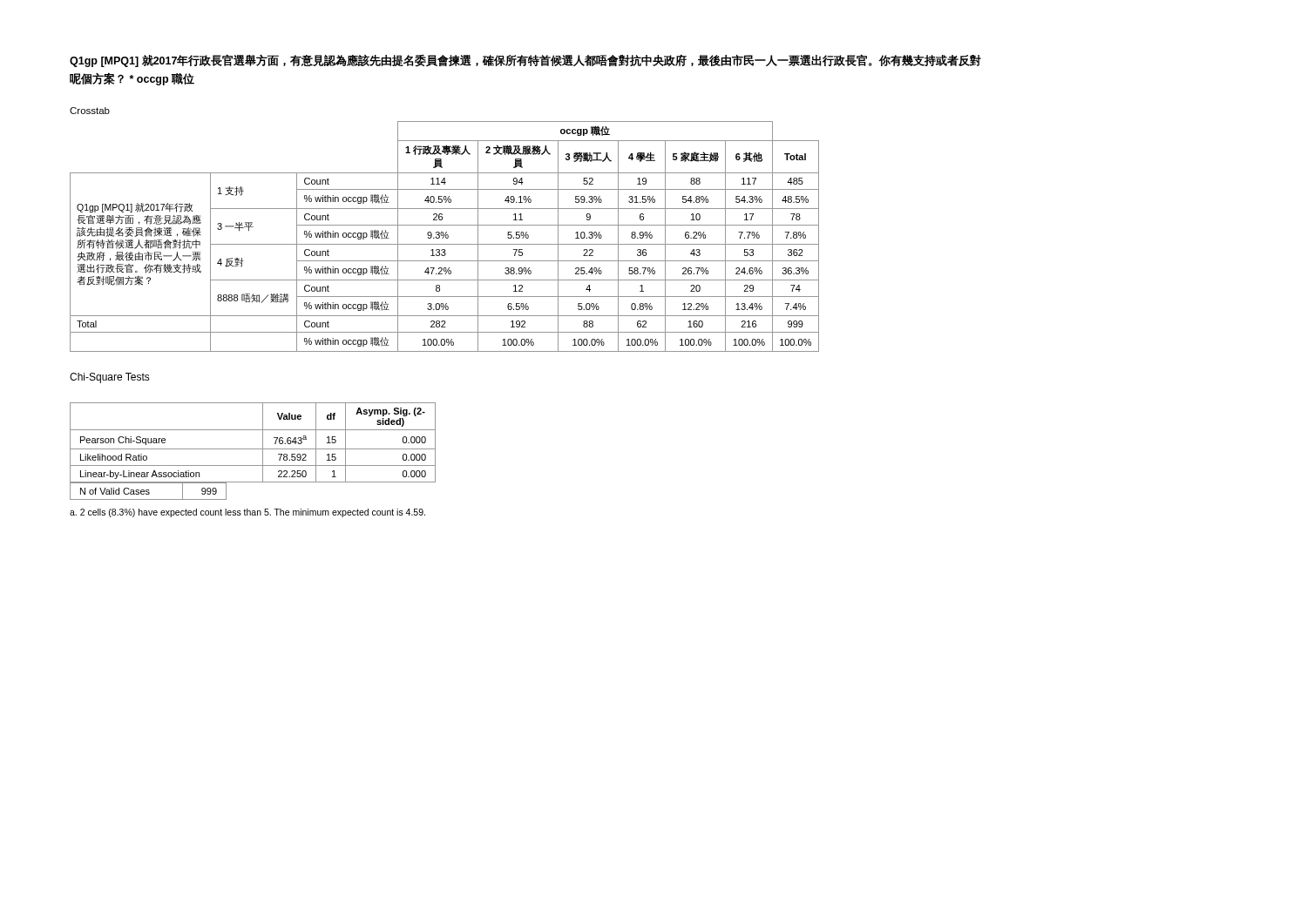Find the text containing "Q1gp [MPQ1] 就2017年行政長官選舉方面，有意見認為應該先由提名委員會揀選，確保所有特首候選人都唔會對抗中央政府，最後由市民一人一票選出行政長官。你有幾支持或者反對呢個方案？ * occgp 職位"
Image resolution: width=1307 pixels, height=924 pixels.
pyautogui.click(x=526, y=70)
